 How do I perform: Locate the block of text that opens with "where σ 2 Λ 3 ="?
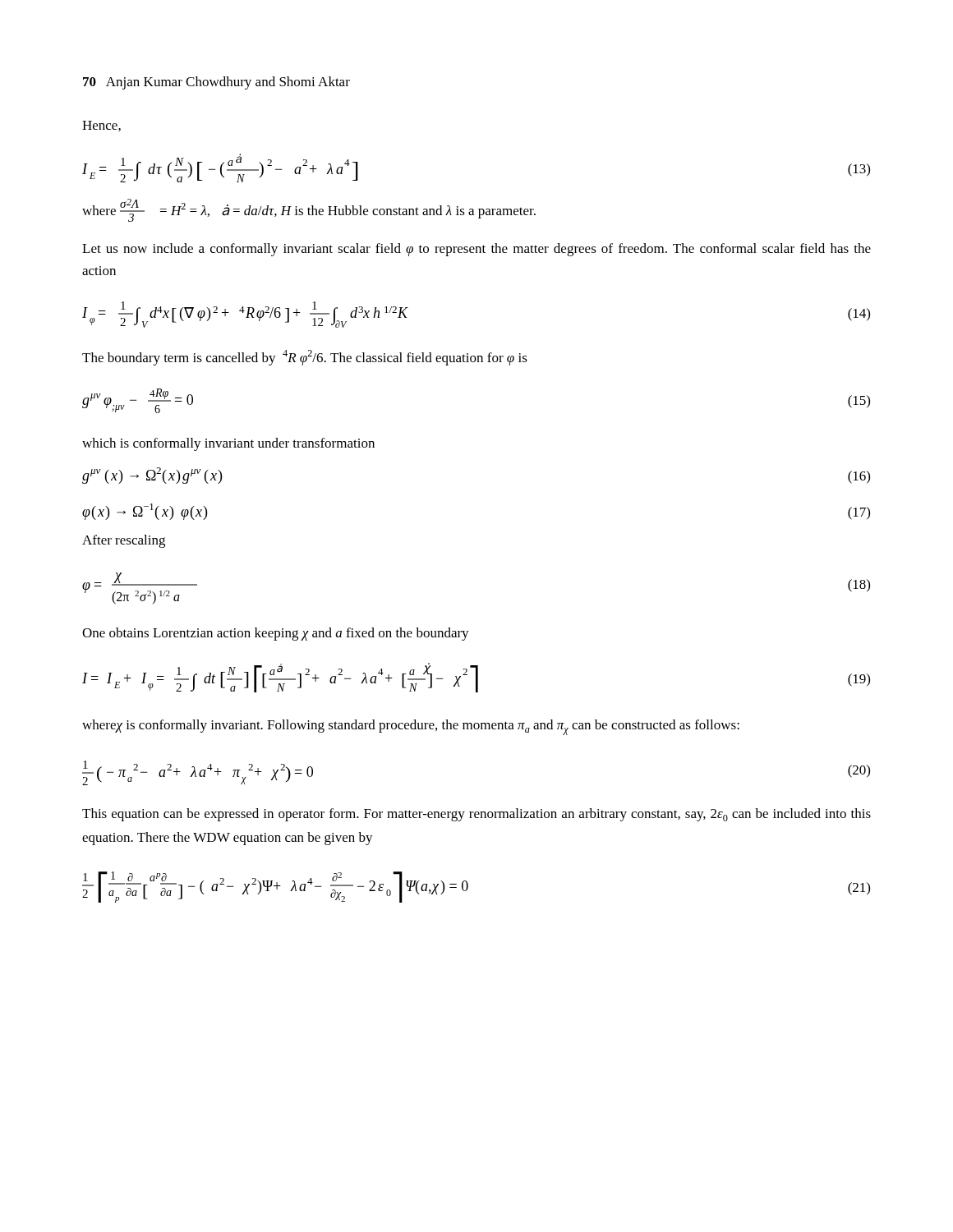click(x=309, y=212)
